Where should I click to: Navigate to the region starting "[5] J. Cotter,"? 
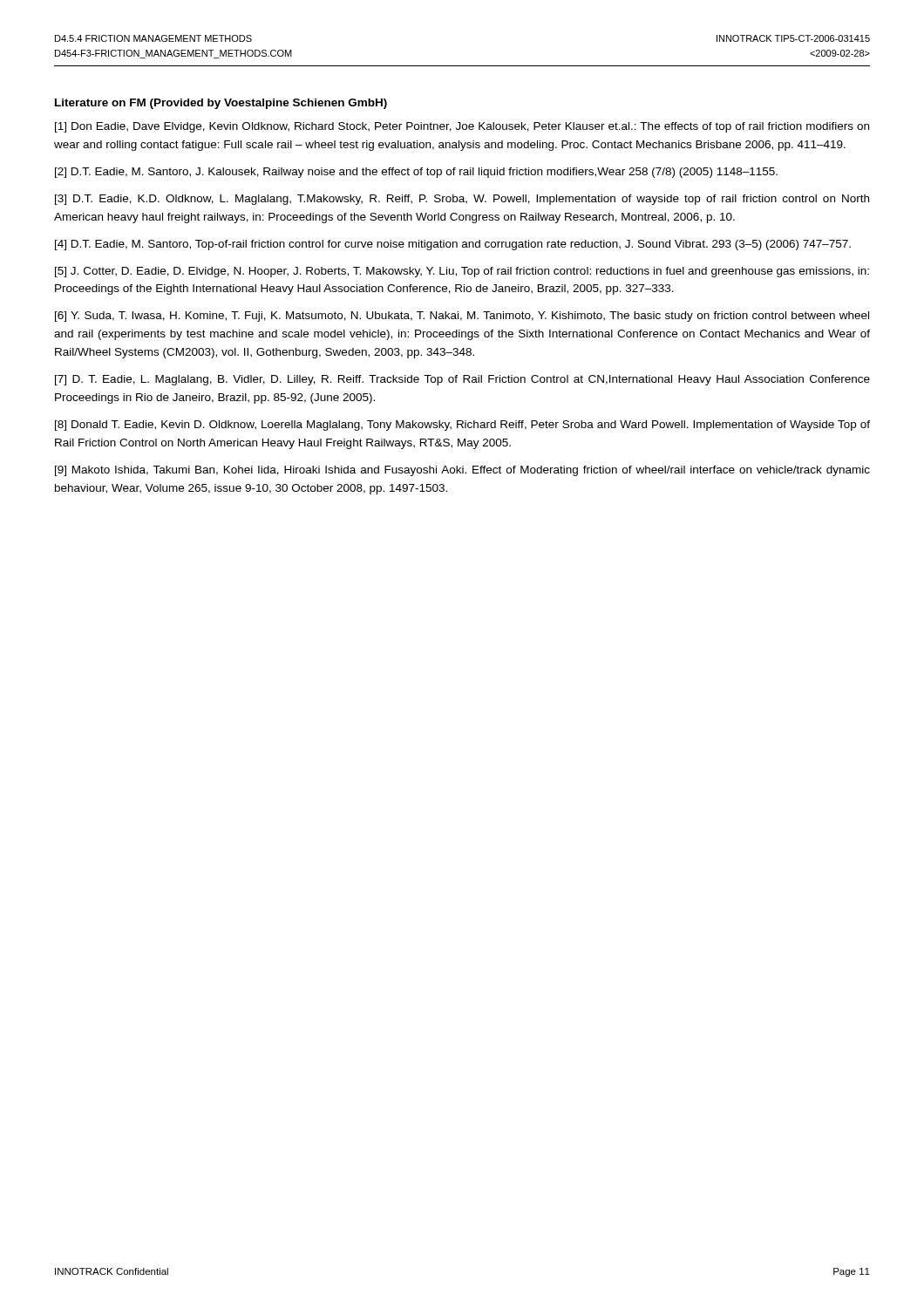click(x=462, y=279)
